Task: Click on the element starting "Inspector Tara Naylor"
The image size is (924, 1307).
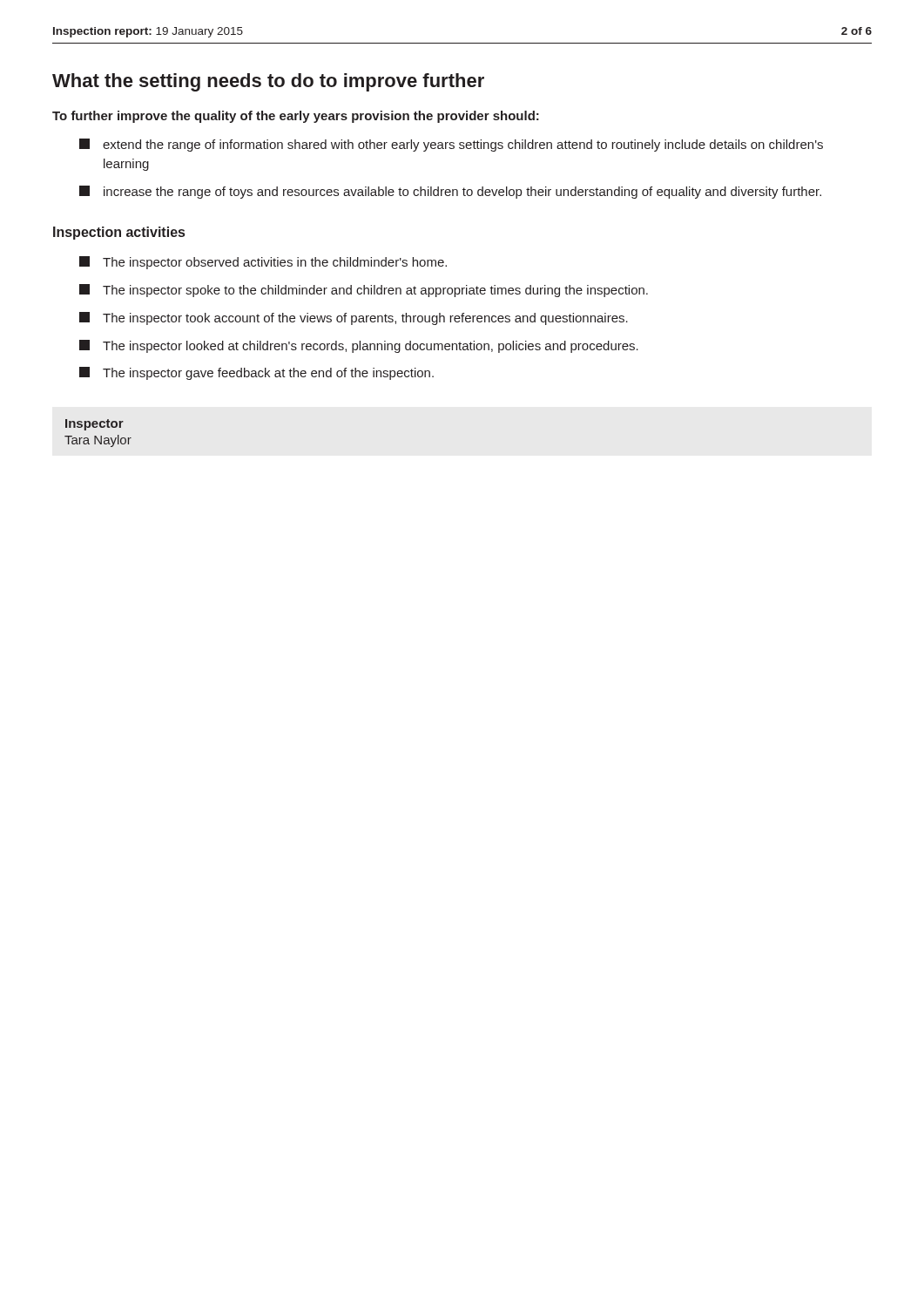Action: (94, 425)
